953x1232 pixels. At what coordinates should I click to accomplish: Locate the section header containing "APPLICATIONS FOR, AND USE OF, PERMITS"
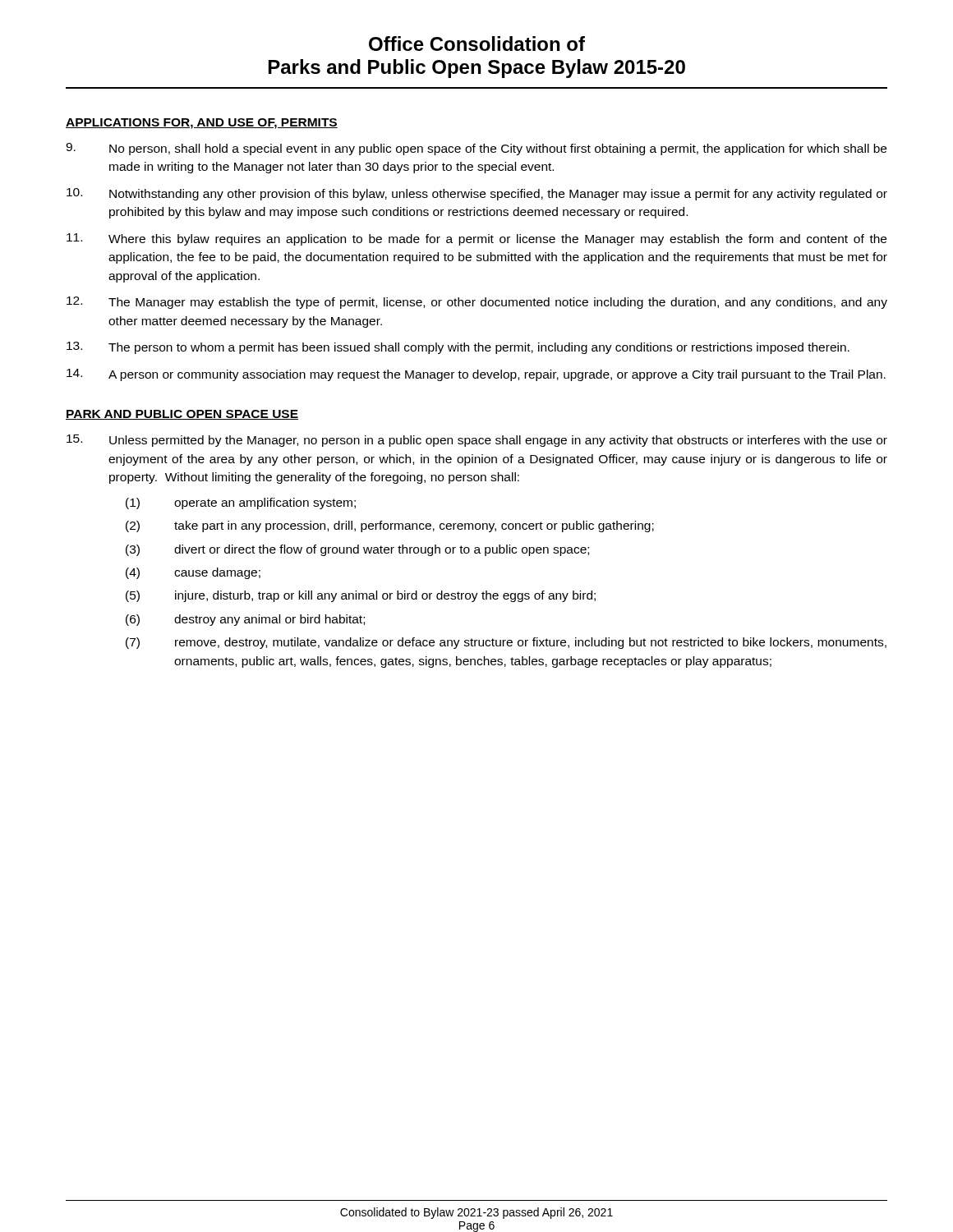coord(202,122)
